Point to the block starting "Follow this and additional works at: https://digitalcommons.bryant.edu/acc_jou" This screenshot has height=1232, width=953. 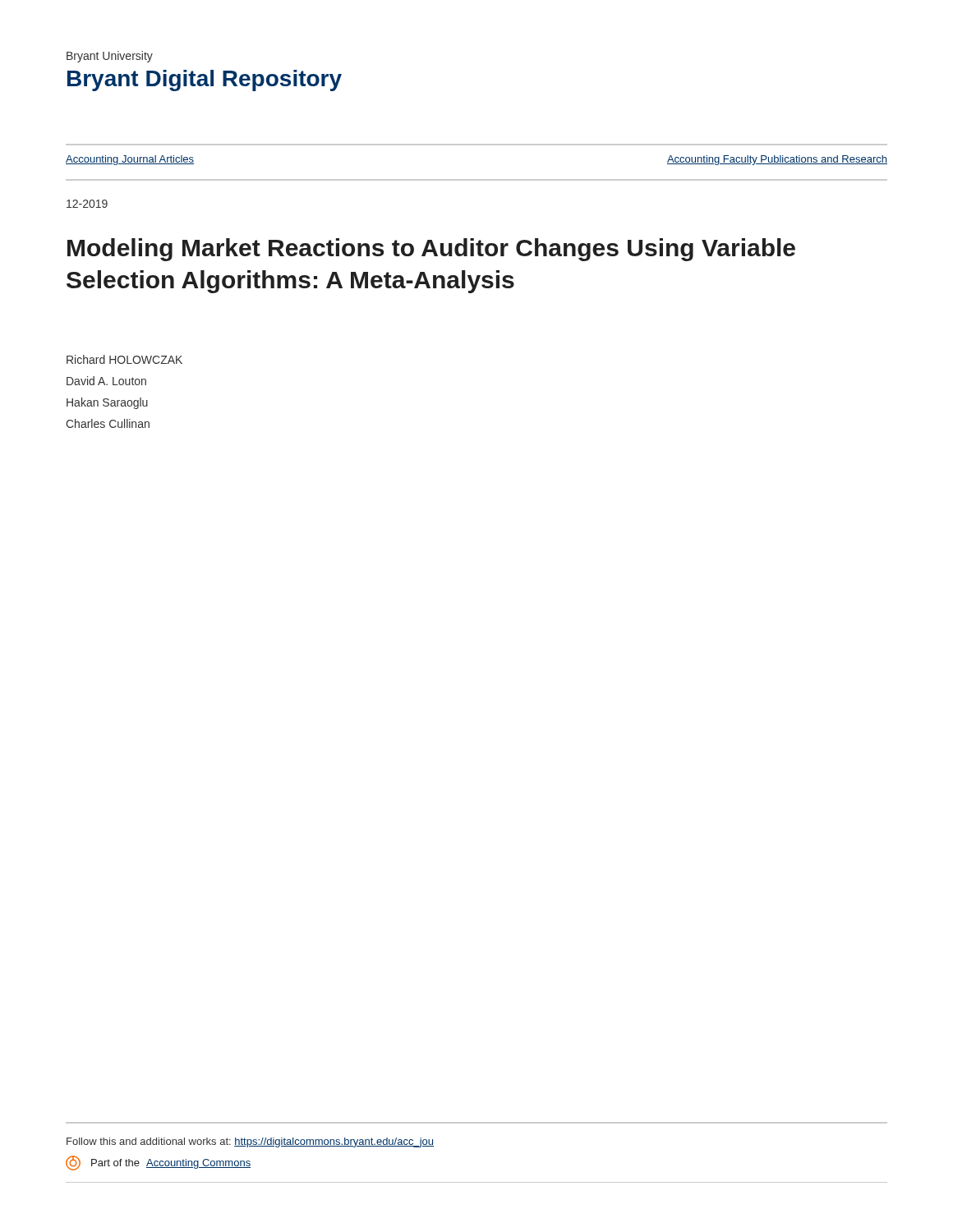250,1141
